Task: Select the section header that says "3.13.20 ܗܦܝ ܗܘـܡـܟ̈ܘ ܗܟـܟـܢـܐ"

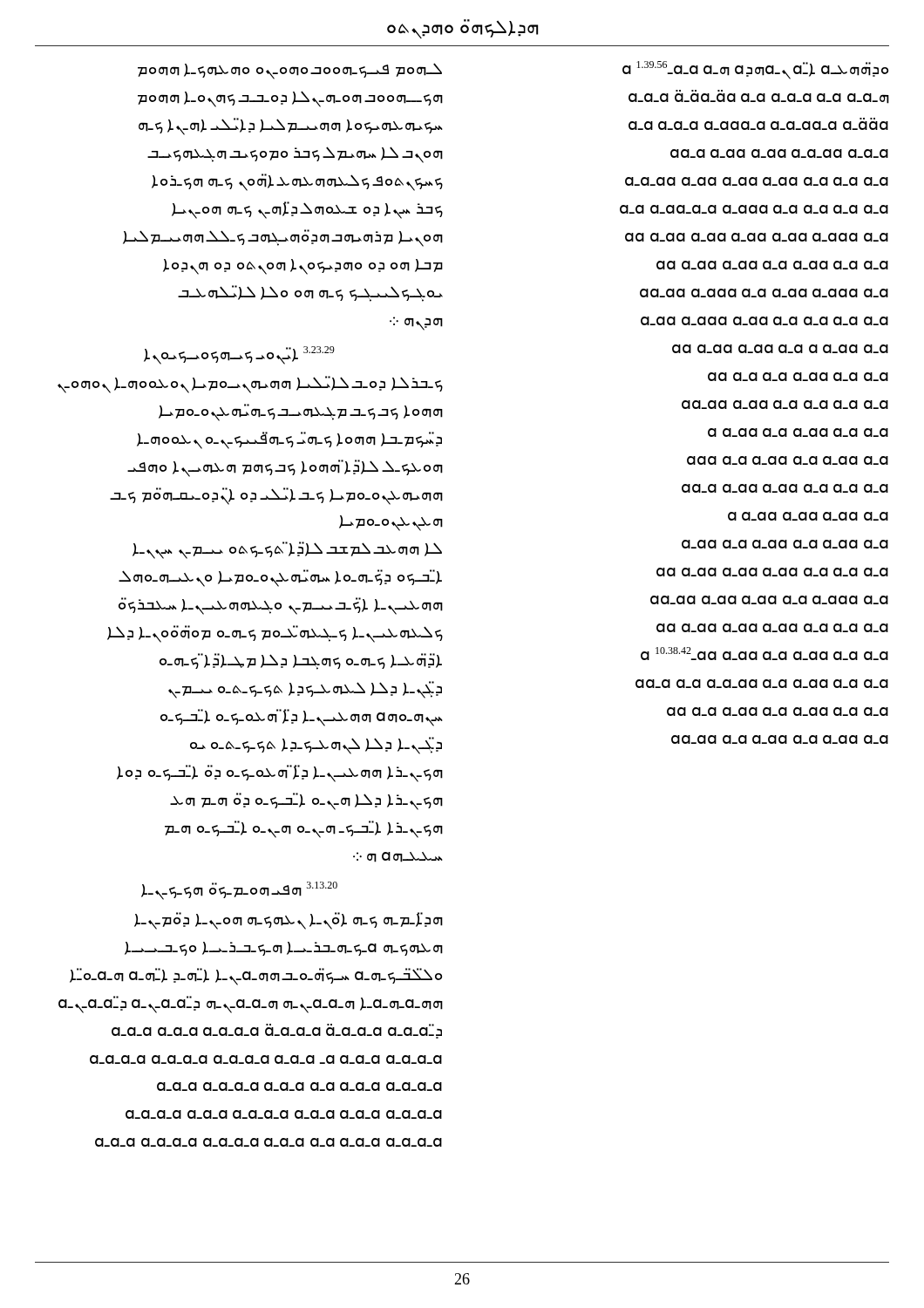Action: coord(239,889)
